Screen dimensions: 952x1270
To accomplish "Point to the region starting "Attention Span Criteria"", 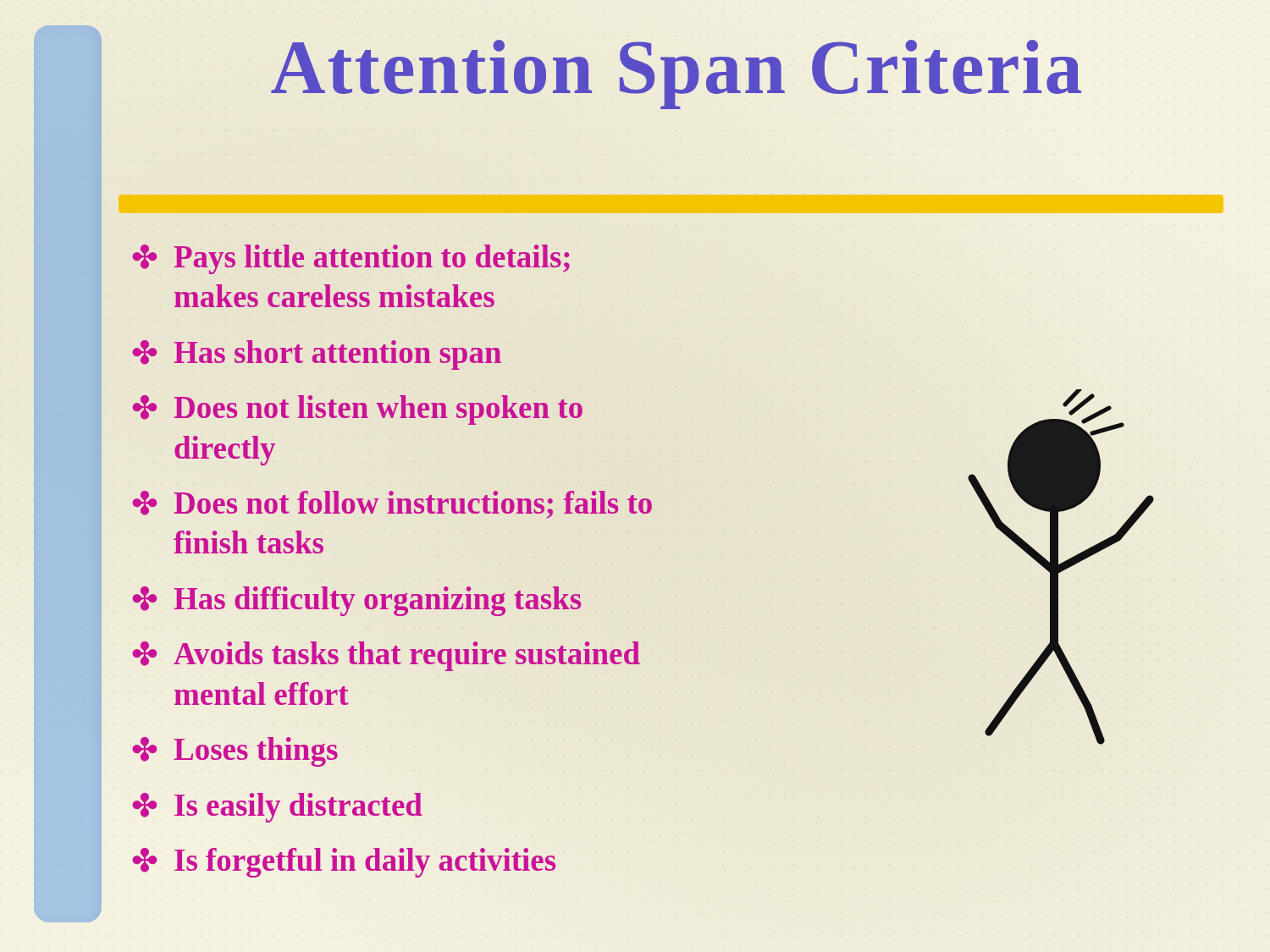I will tap(677, 67).
